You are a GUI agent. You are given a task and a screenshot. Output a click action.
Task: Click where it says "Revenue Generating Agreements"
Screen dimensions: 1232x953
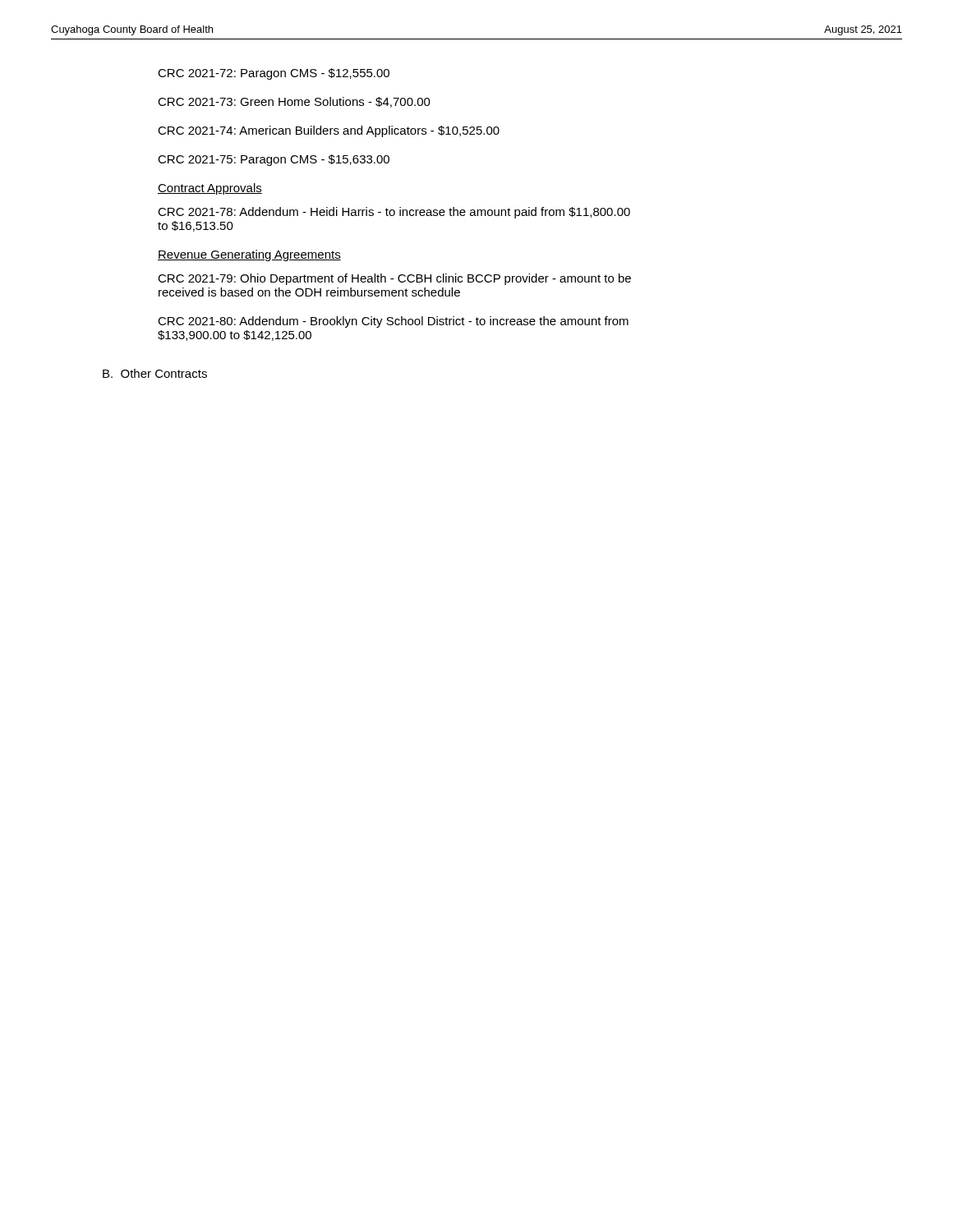(x=249, y=254)
